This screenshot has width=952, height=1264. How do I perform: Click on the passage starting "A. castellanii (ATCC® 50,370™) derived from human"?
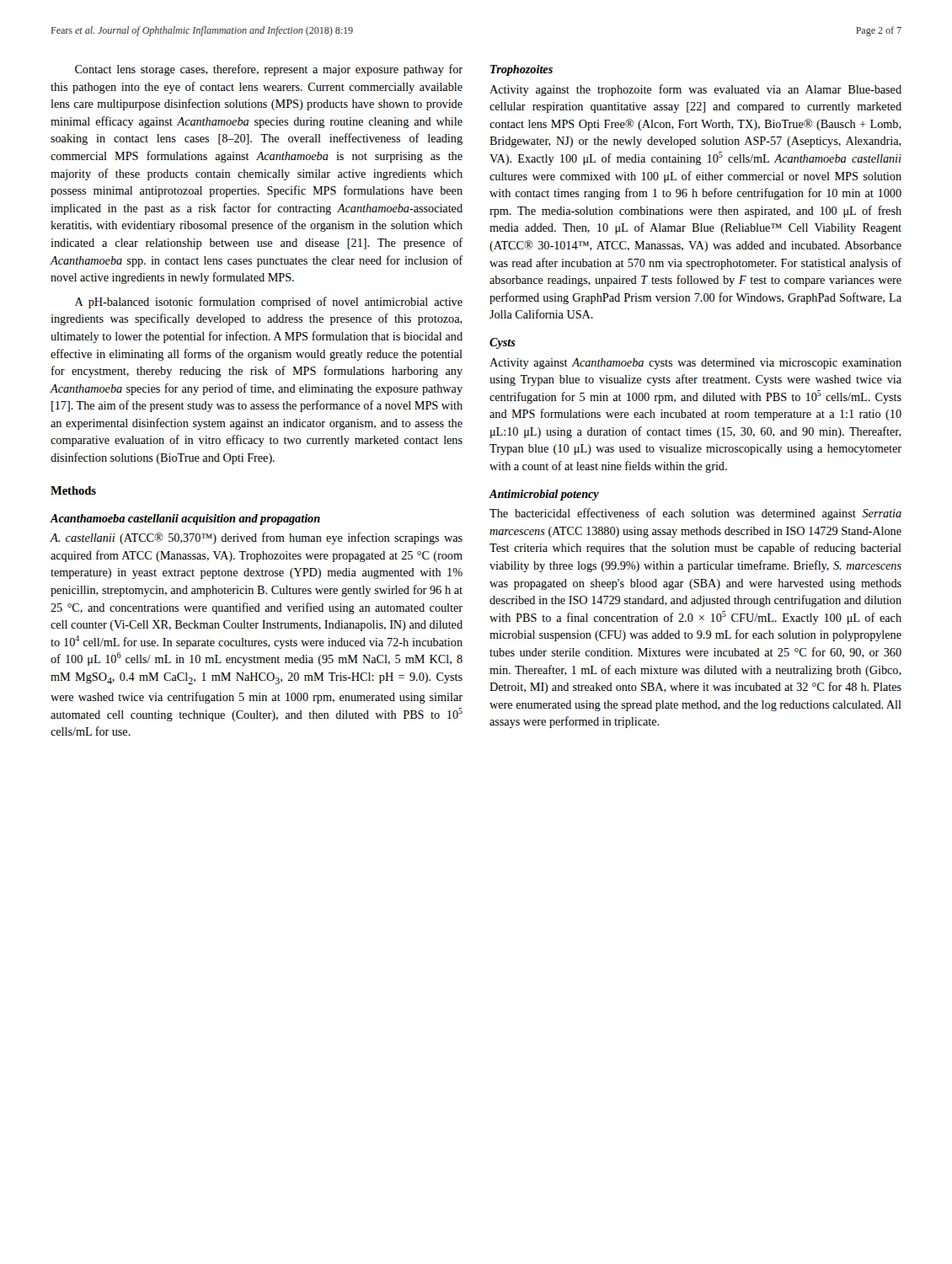[257, 635]
